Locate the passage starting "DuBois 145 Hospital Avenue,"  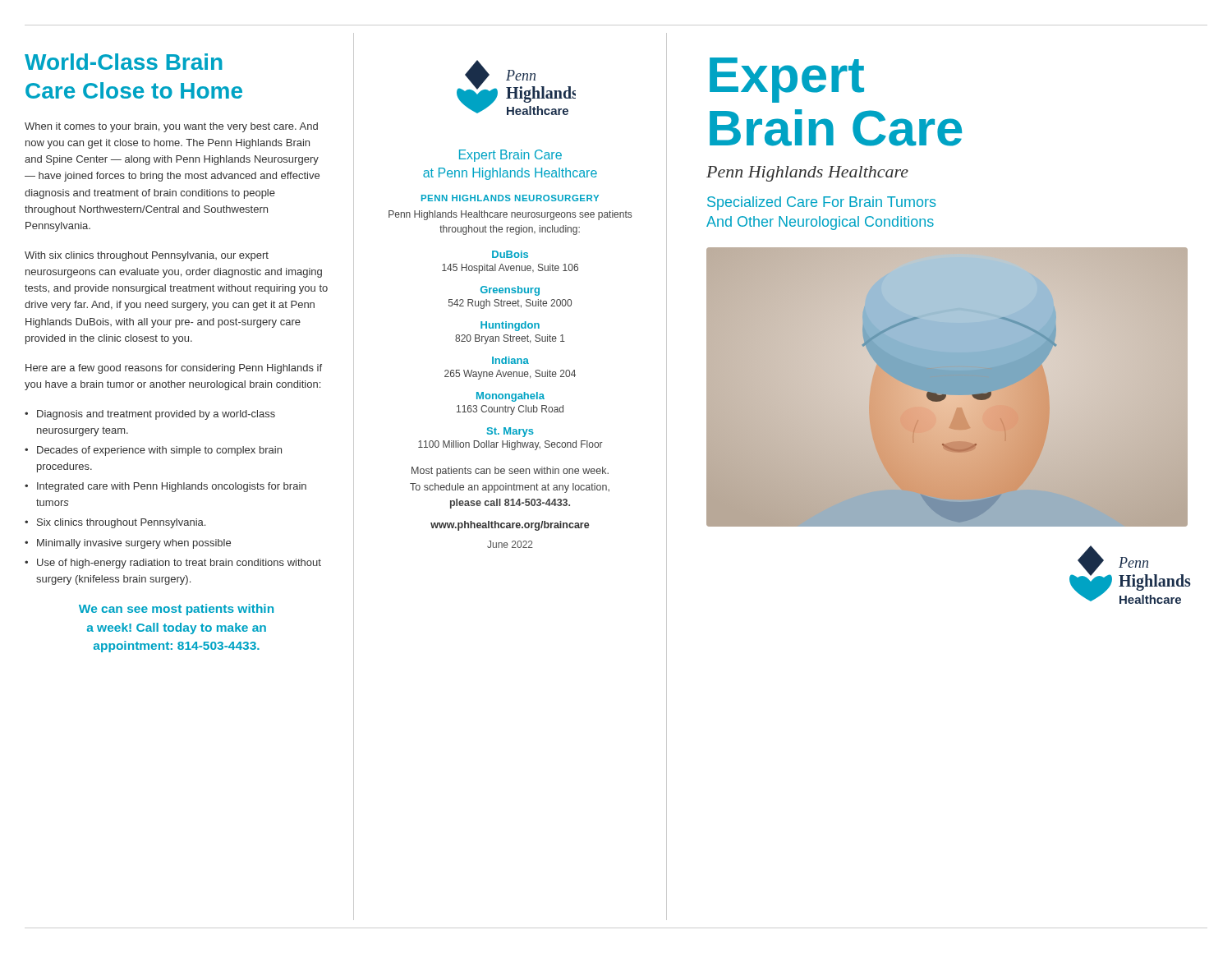tap(510, 261)
